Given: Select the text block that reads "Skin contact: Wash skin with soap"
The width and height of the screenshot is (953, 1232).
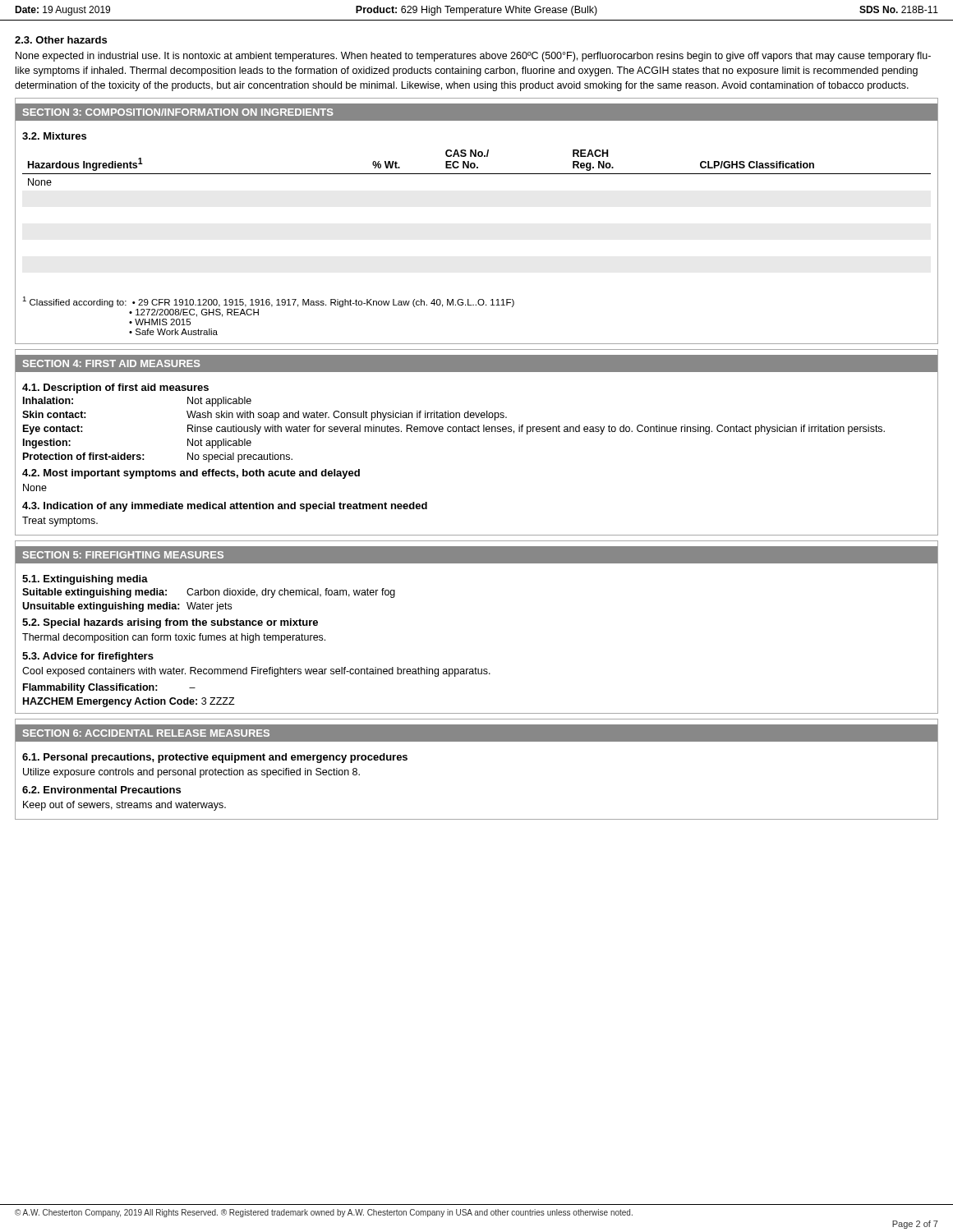Looking at the screenshot, I should pos(476,415).
